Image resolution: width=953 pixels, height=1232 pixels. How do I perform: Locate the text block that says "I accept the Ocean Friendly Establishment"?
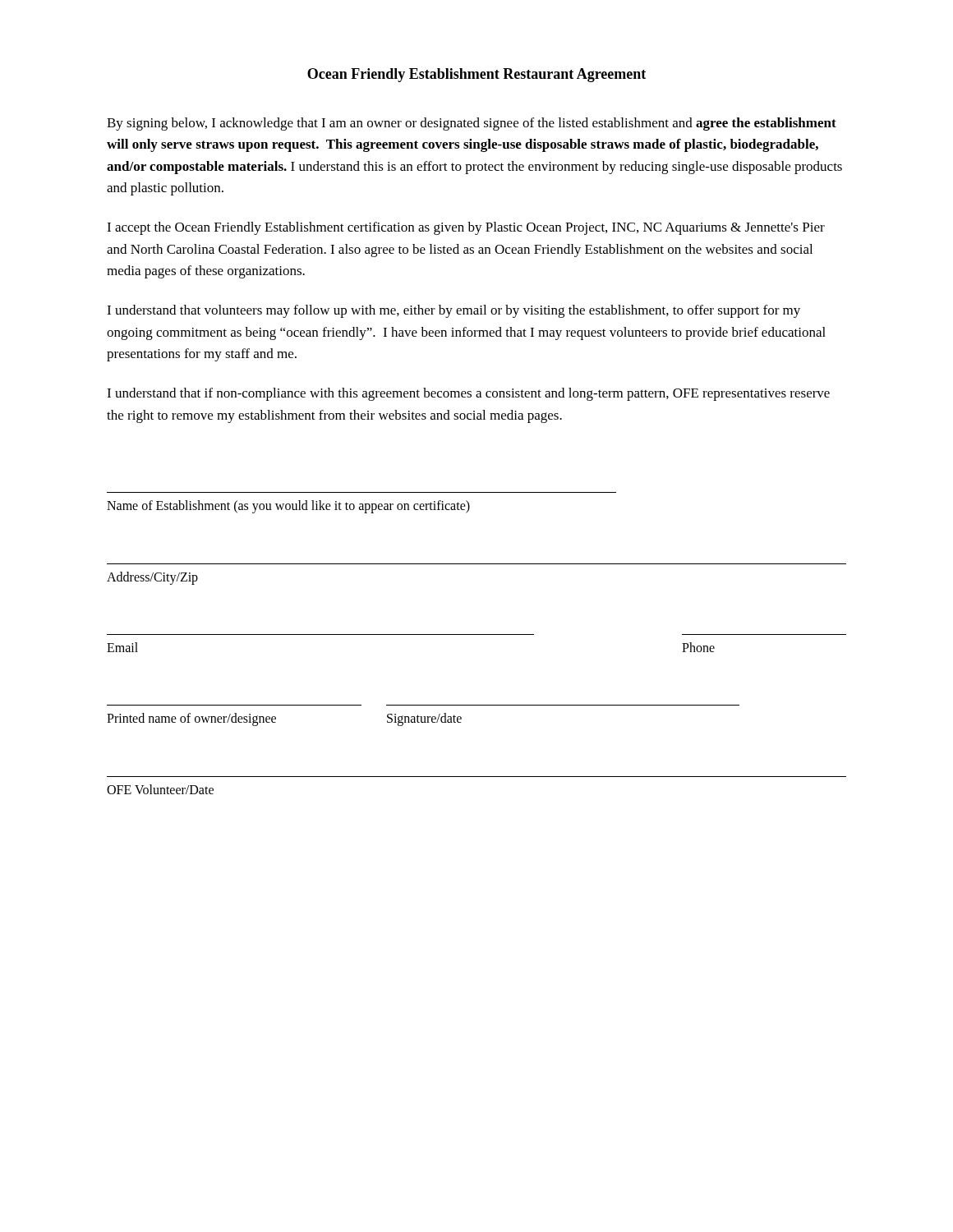[466, 249]
